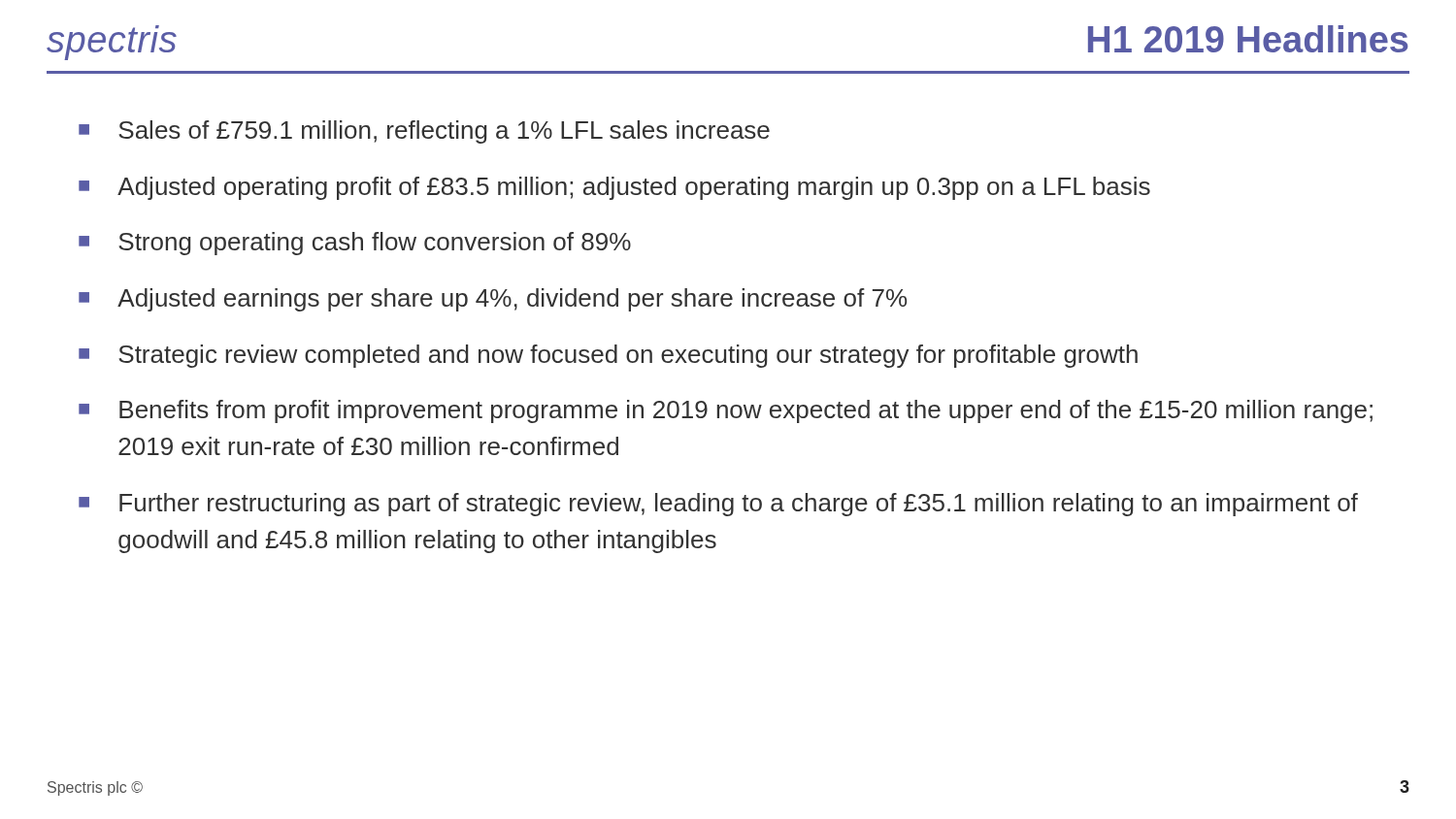Locate the block of text that opens with "■ Sales of £759.1 million, reflecting a 1%"

pyautogui.click(x=424, y=131)
